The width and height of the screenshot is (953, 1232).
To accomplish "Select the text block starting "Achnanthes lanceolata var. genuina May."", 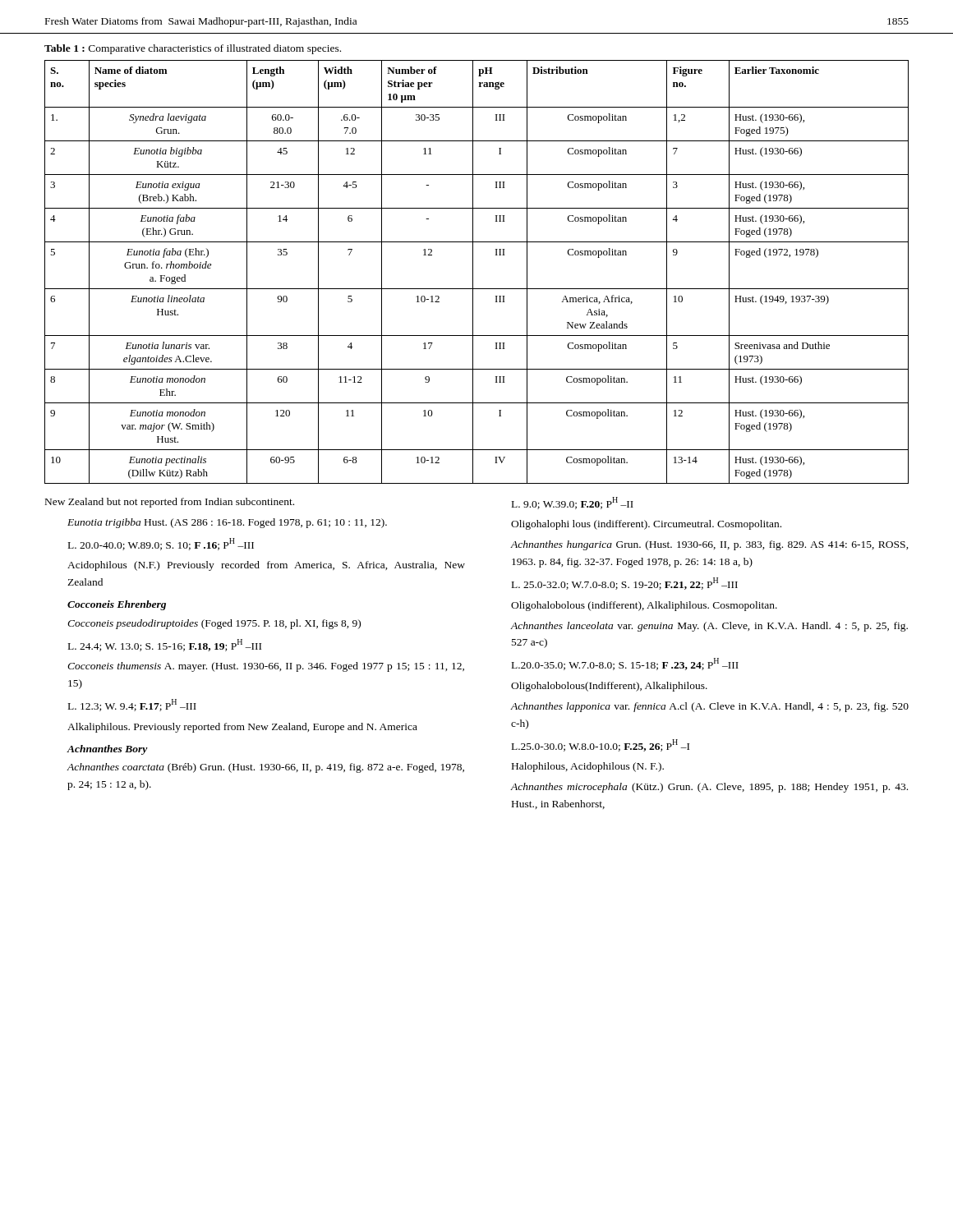I will click(x=710, y=634).
